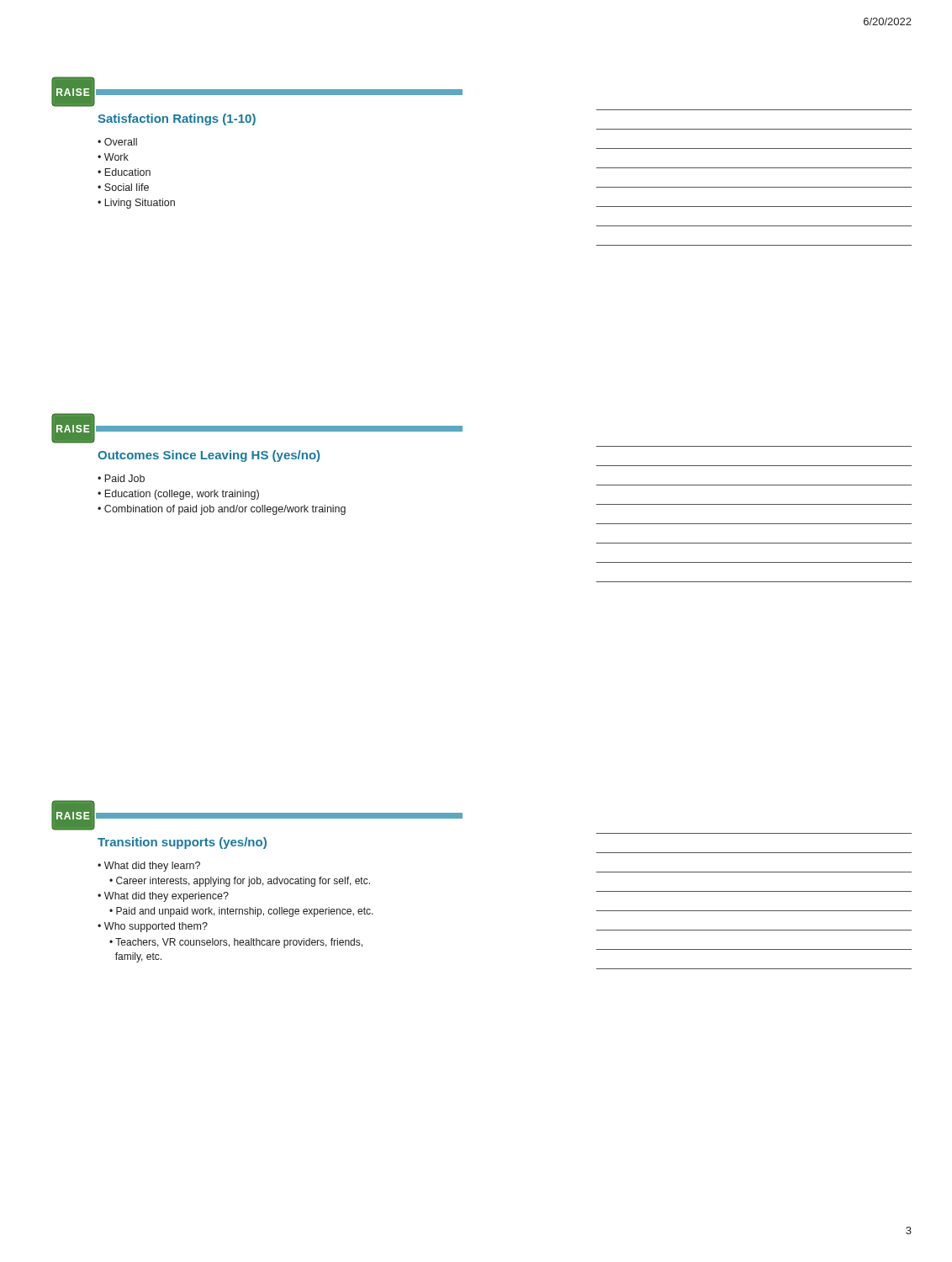Point to the text block starting "Transition supports (yes/no)"
This screenshot has height=1262, width=952.
[x=182, y=842]
